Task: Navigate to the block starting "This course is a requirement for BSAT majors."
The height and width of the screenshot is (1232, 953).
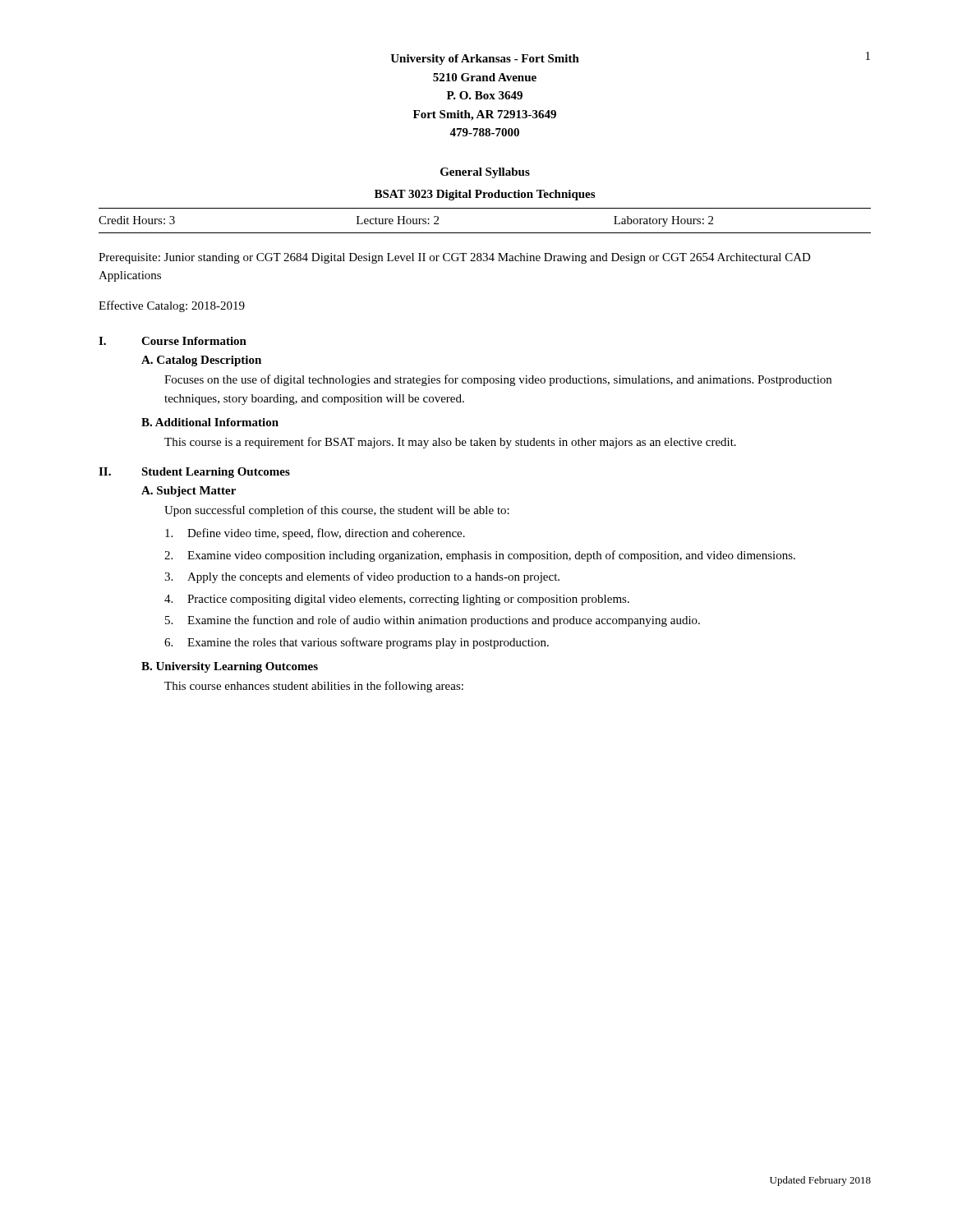Action: pyautogui.click(x=450, y=442)
